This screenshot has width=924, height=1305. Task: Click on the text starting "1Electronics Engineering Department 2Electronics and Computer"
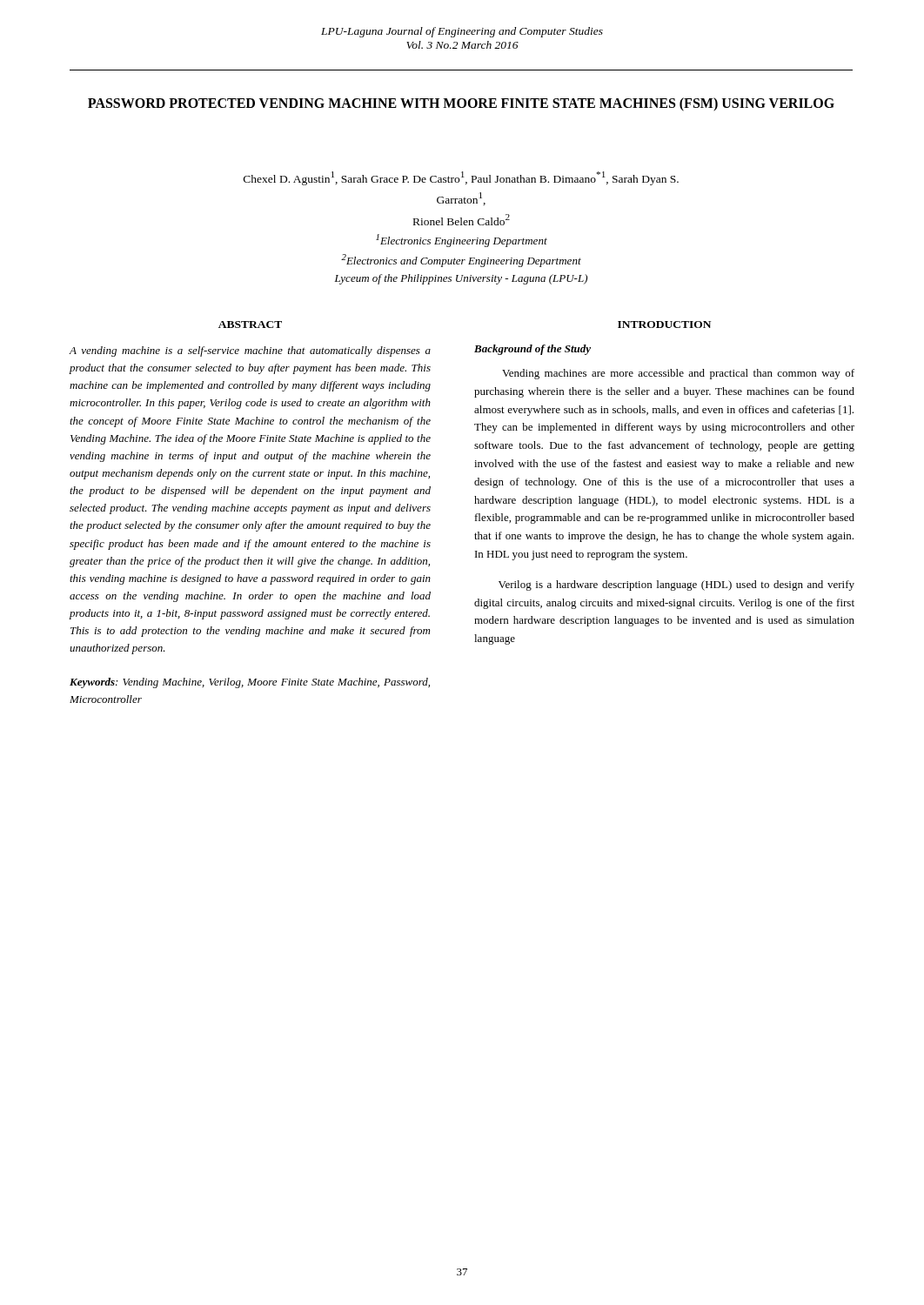pyautogui.click(x=461, y=258)
